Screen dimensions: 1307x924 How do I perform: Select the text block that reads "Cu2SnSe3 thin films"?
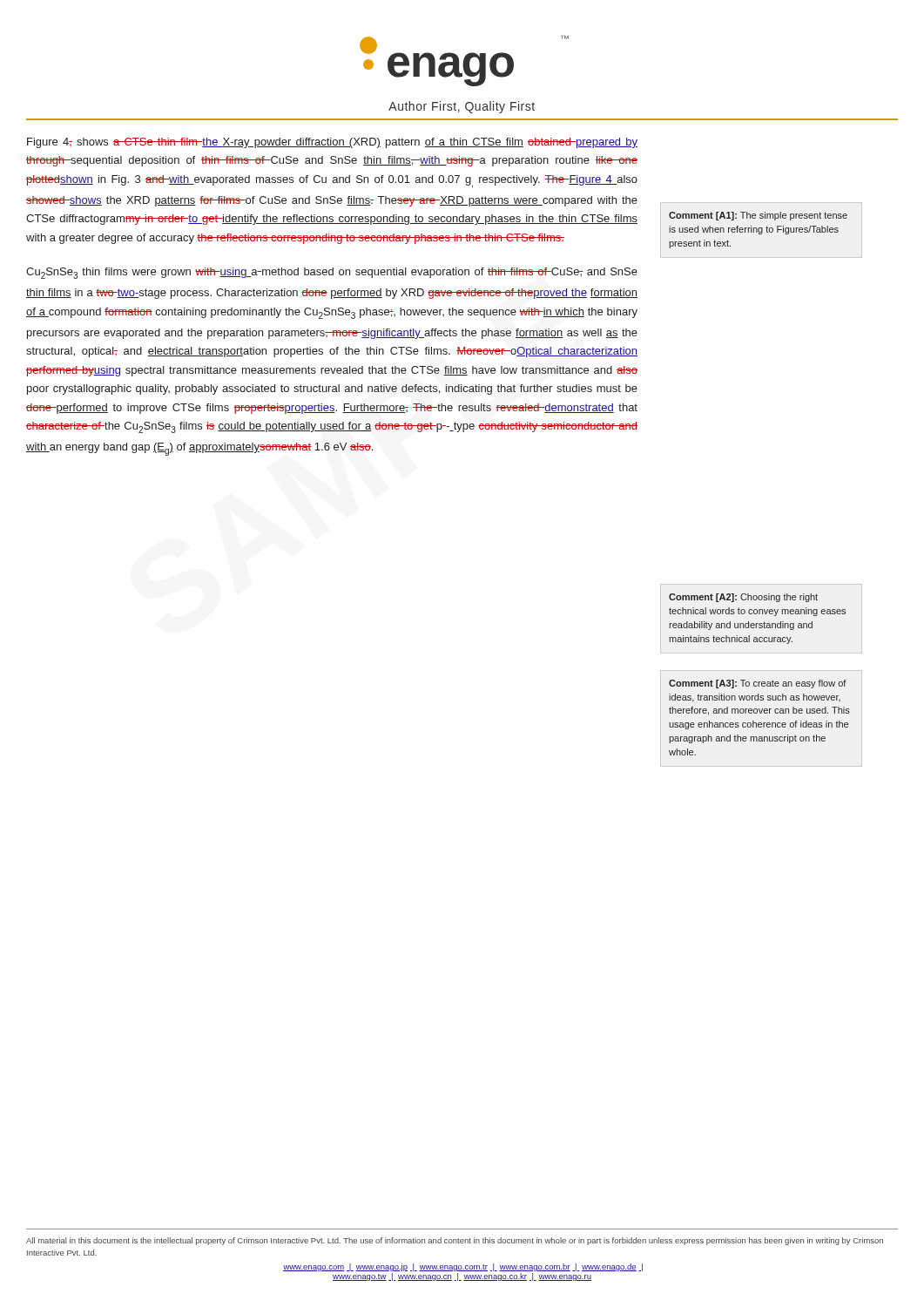(x=332, y=360)
